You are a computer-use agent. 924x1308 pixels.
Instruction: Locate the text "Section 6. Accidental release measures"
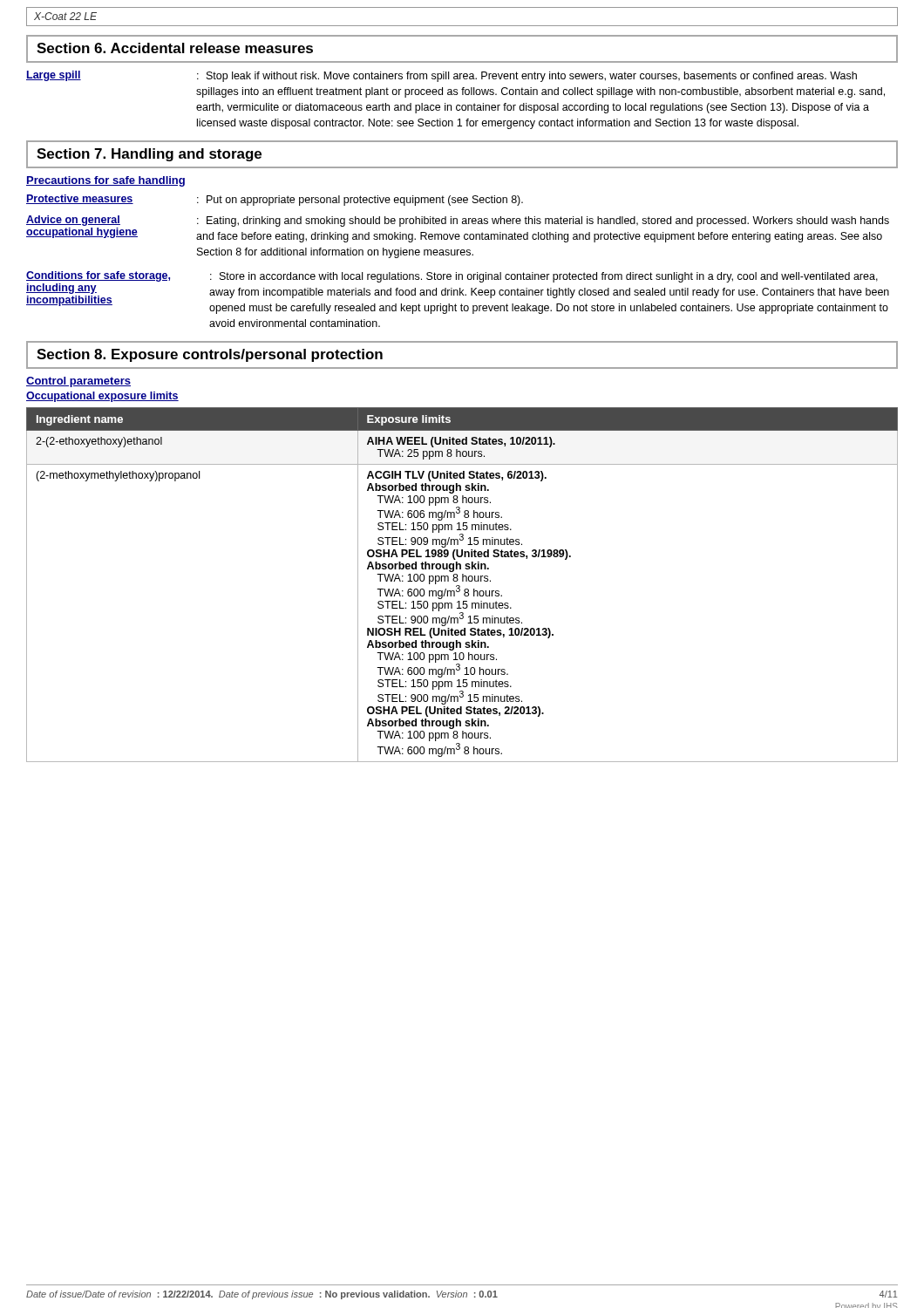click(175, 48)
